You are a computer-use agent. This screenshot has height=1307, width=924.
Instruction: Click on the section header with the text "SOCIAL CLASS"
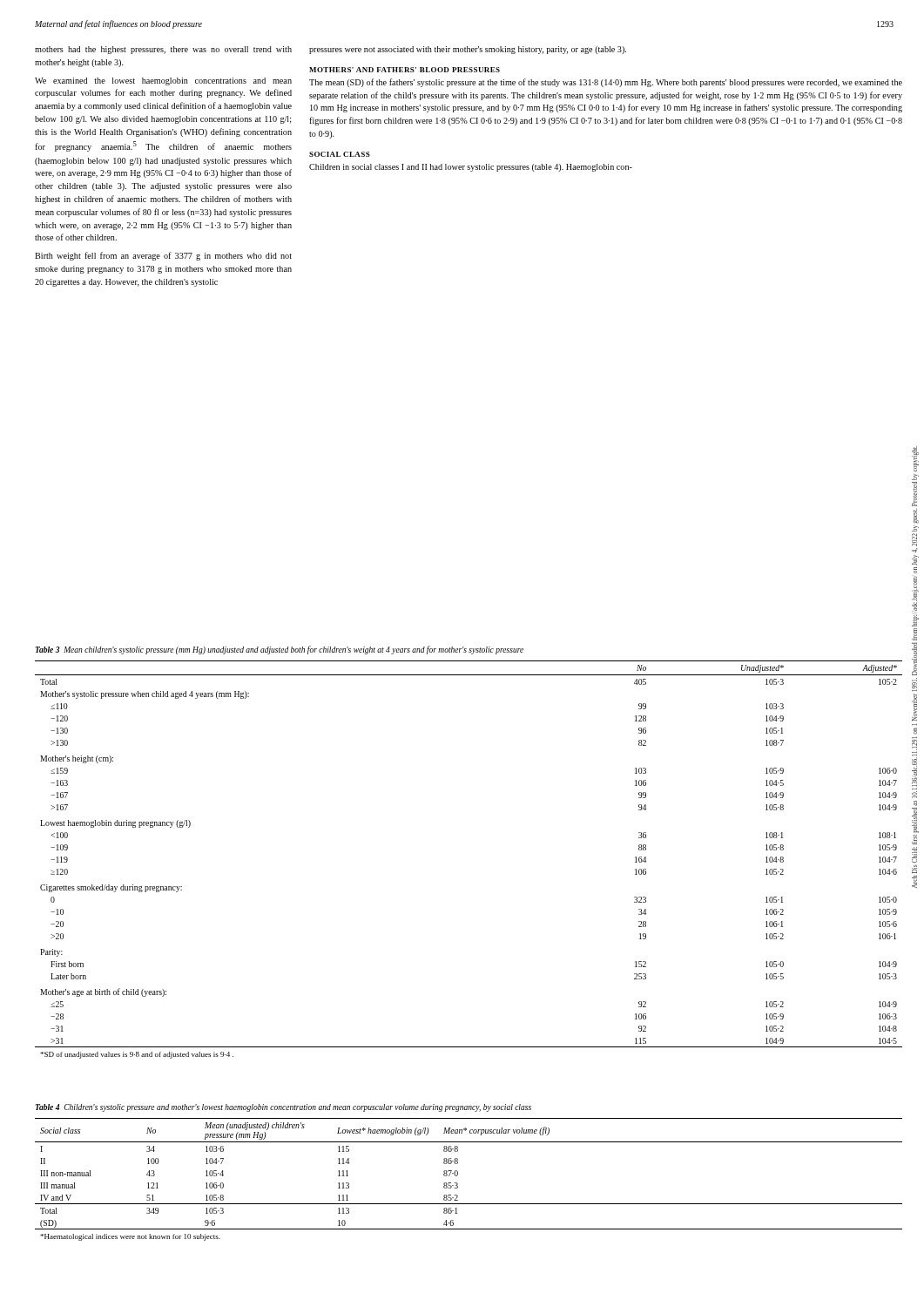(340, 154)
